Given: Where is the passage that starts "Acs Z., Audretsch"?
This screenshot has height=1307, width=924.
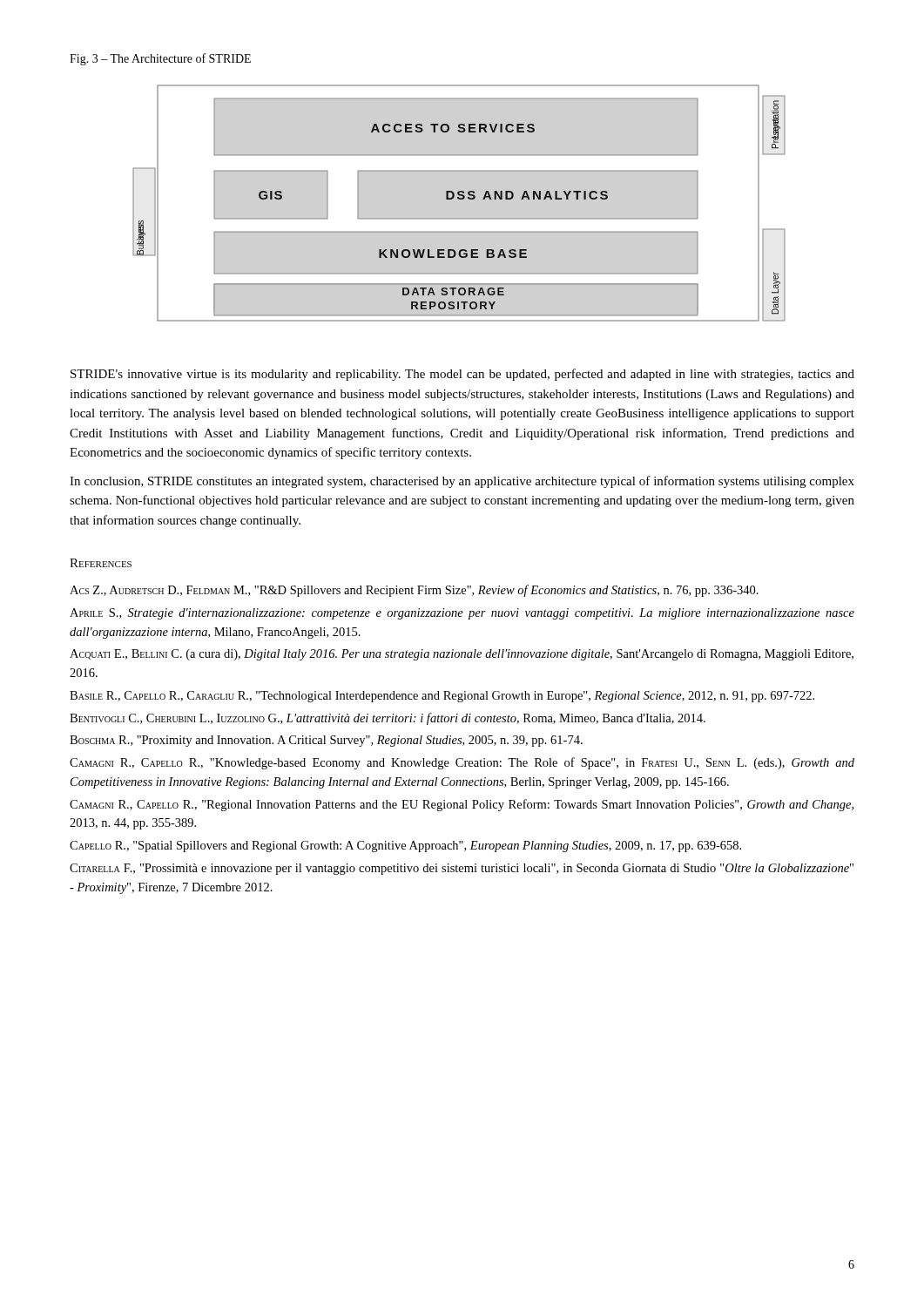Looking at the screenshot, I should [x=414, y=590].
